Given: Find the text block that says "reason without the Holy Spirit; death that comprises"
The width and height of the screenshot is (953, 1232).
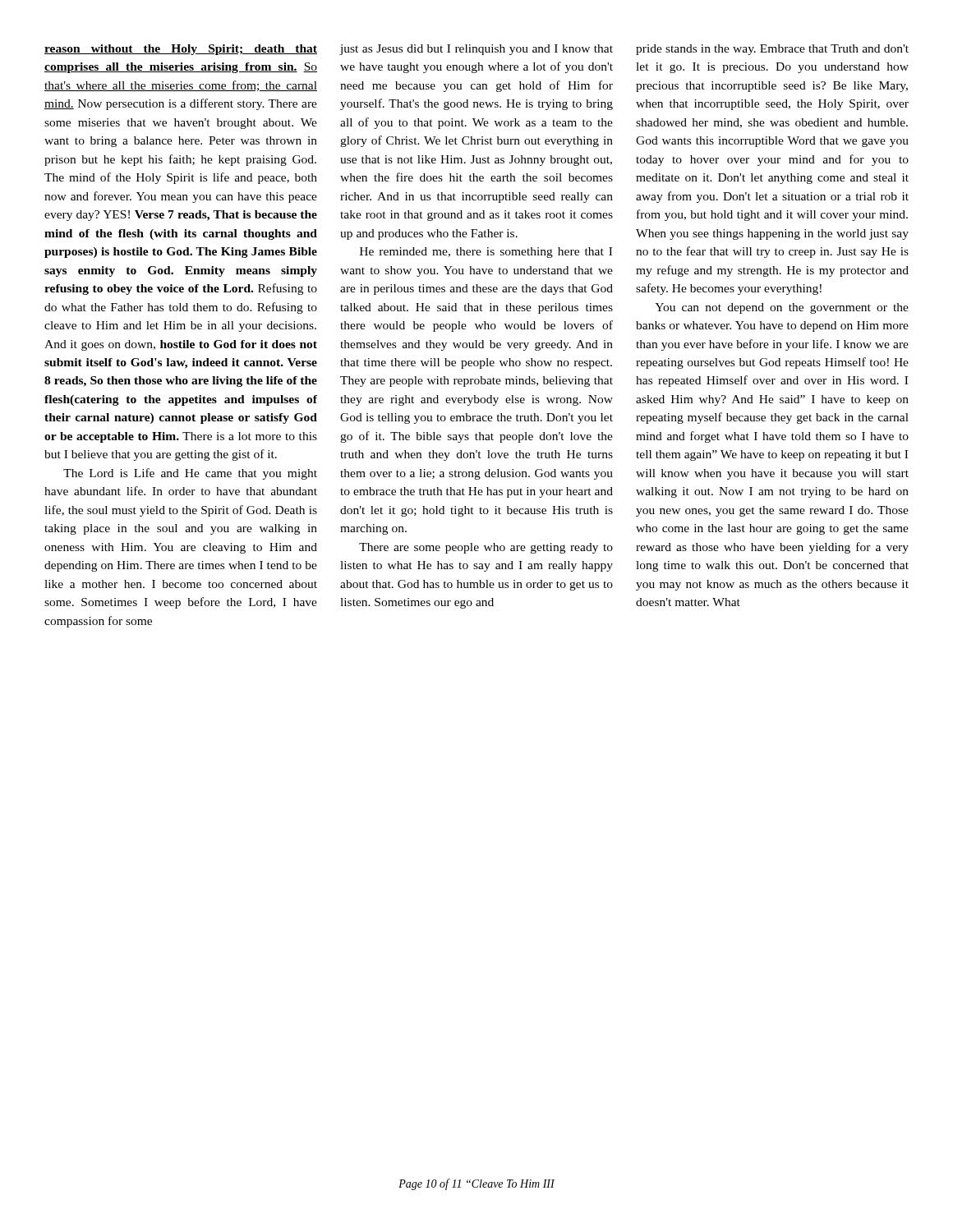Looking at the screenshot, I should (x=181, y=335).
